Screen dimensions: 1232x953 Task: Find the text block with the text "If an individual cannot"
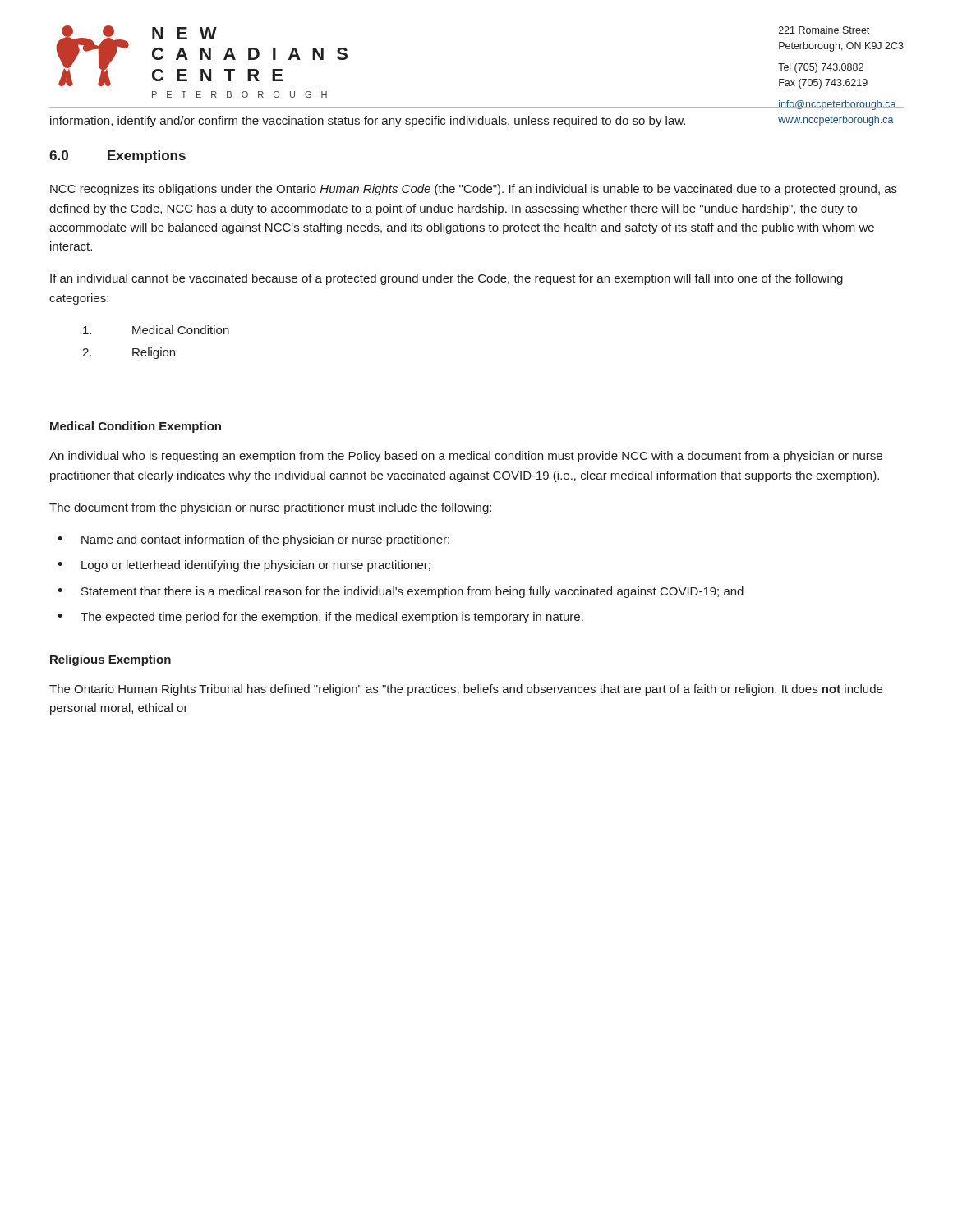(x=476, y=288)
